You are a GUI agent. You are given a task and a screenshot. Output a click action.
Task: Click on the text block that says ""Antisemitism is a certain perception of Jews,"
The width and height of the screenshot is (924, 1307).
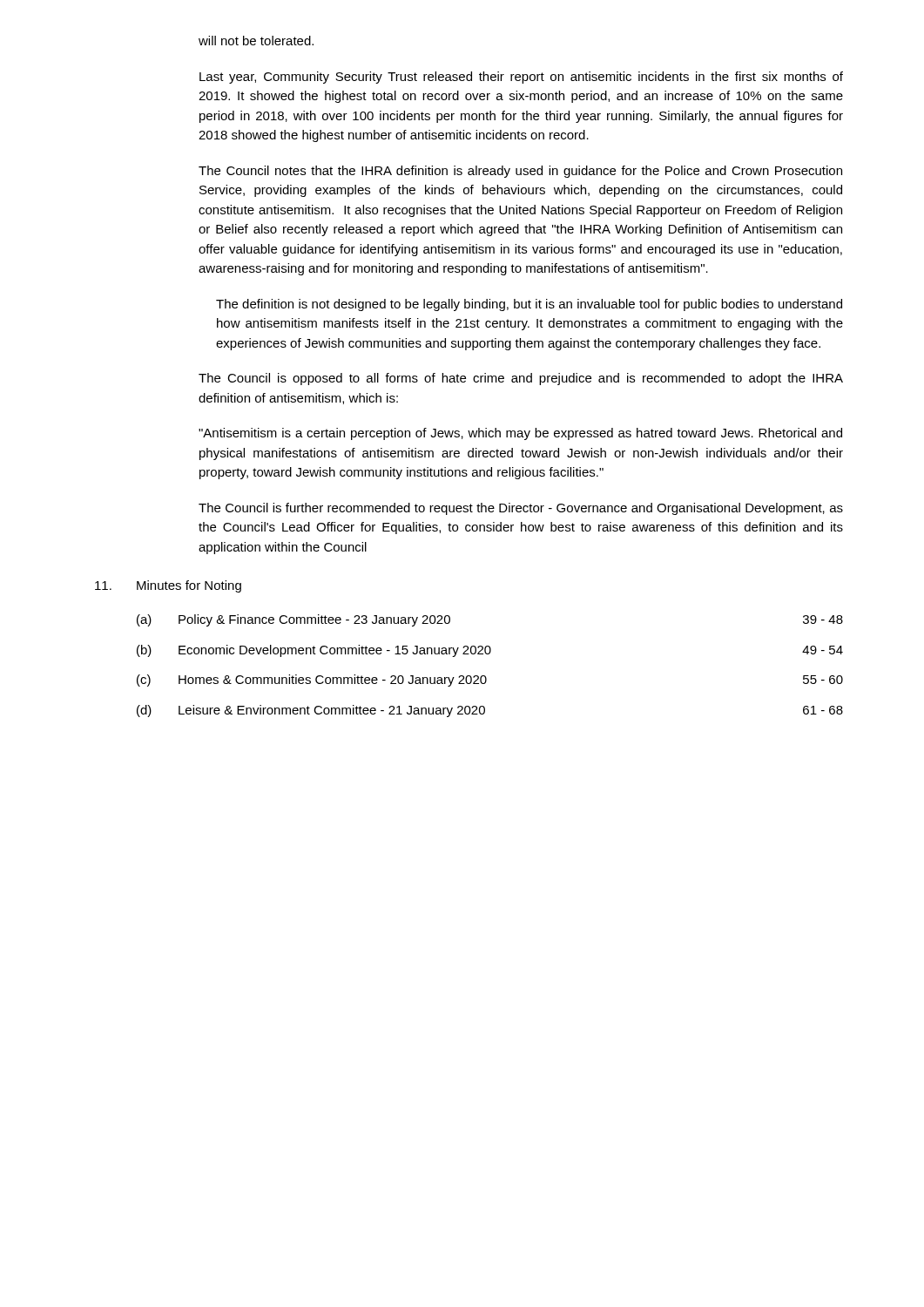[521, 452]
